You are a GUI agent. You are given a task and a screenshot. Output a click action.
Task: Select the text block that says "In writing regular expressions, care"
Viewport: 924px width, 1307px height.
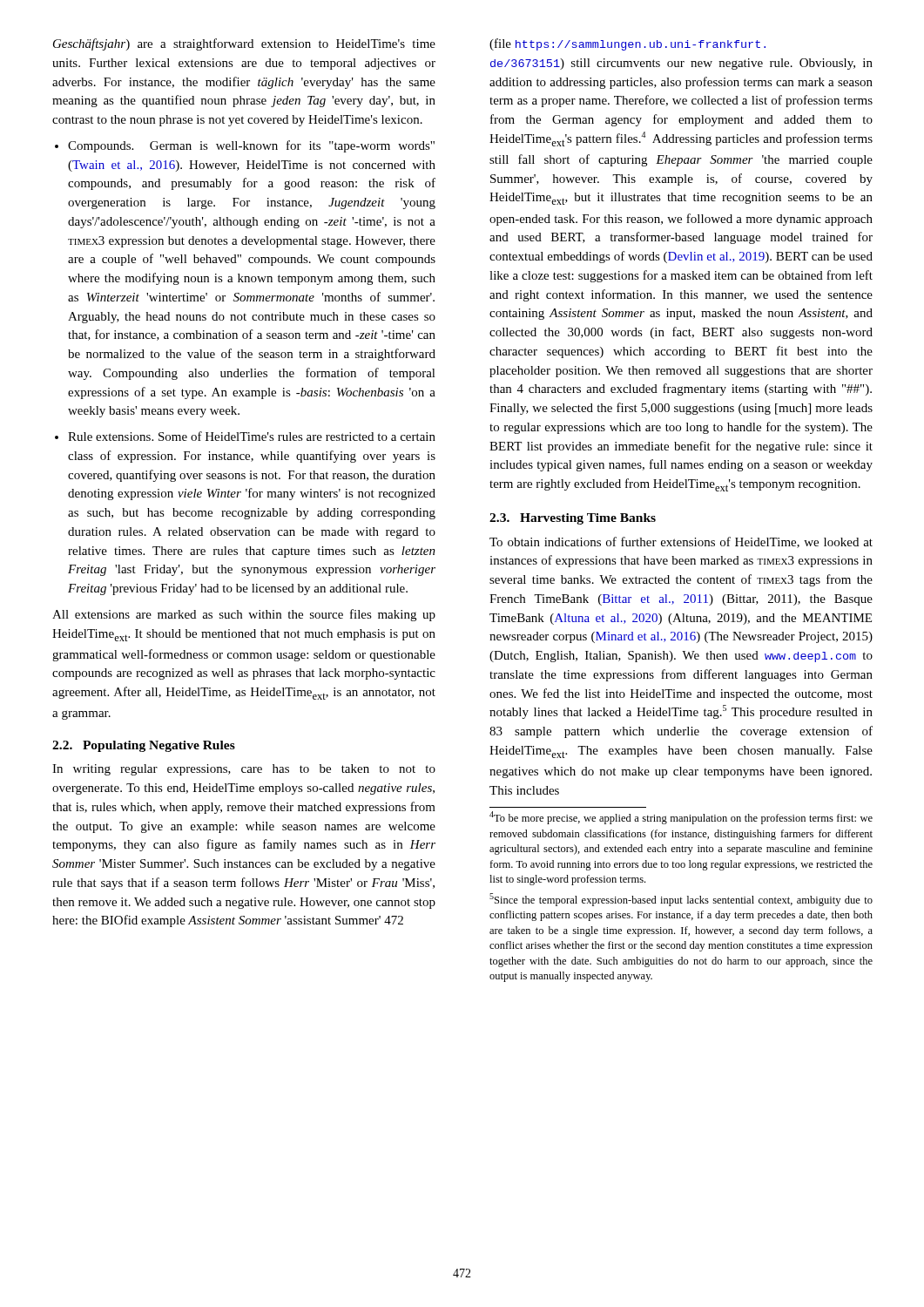[x=244, y=845]
